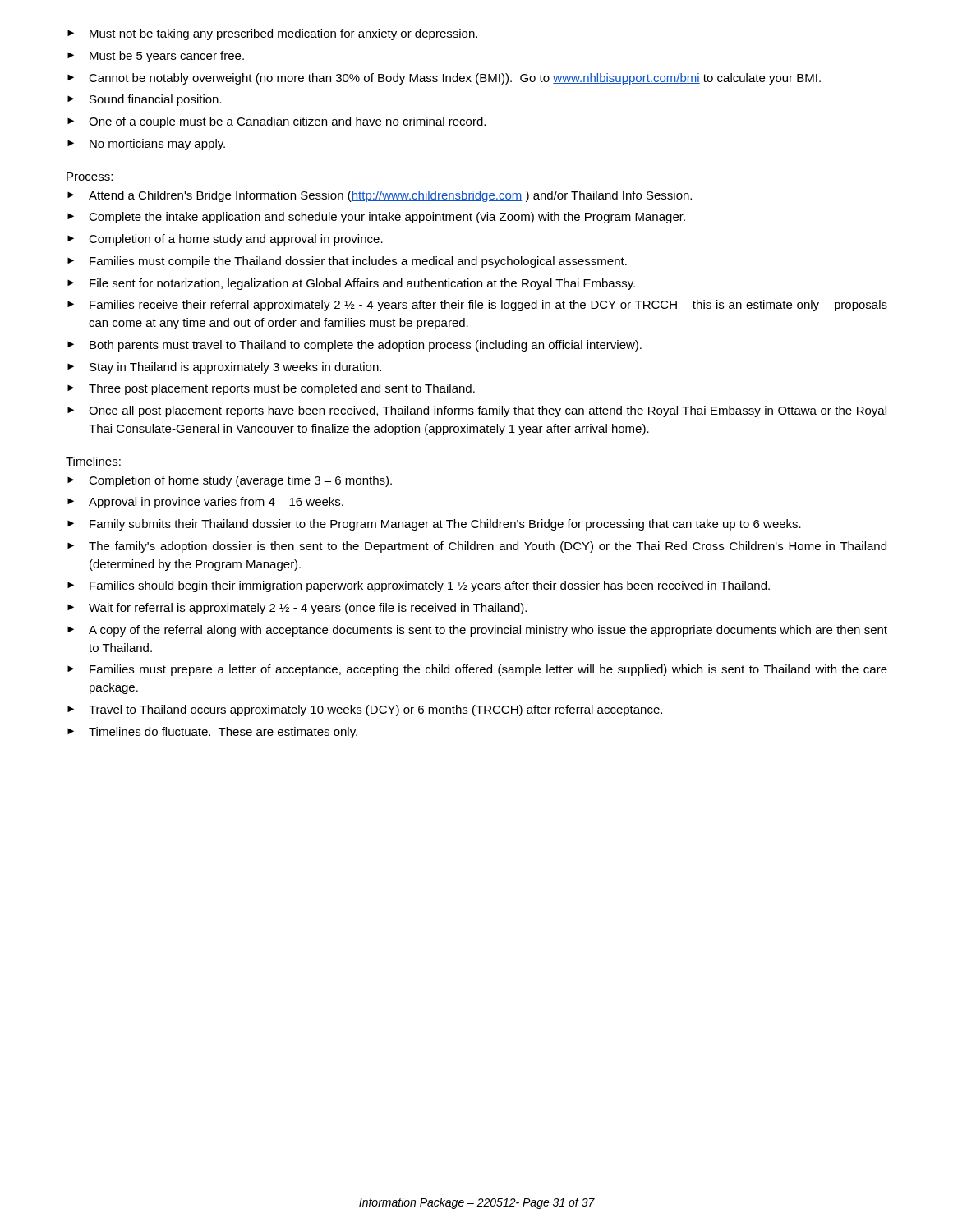Locate the text block starting "► Completion of a home study and"
Image resolution: width=953 pixels, height=1232 pixels.
pos(225,240)
